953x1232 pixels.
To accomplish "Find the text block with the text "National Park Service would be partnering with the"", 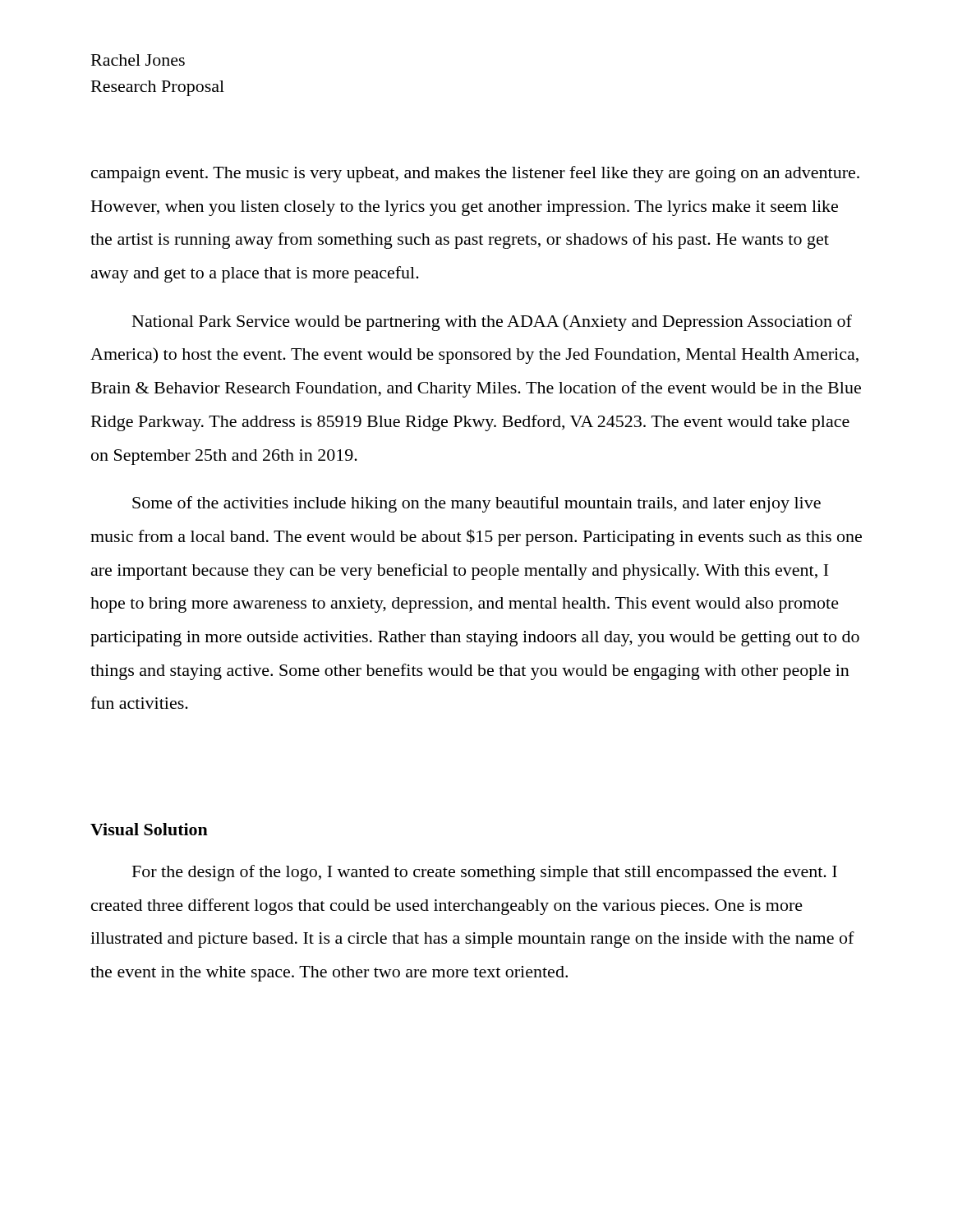I will [476, 387].
